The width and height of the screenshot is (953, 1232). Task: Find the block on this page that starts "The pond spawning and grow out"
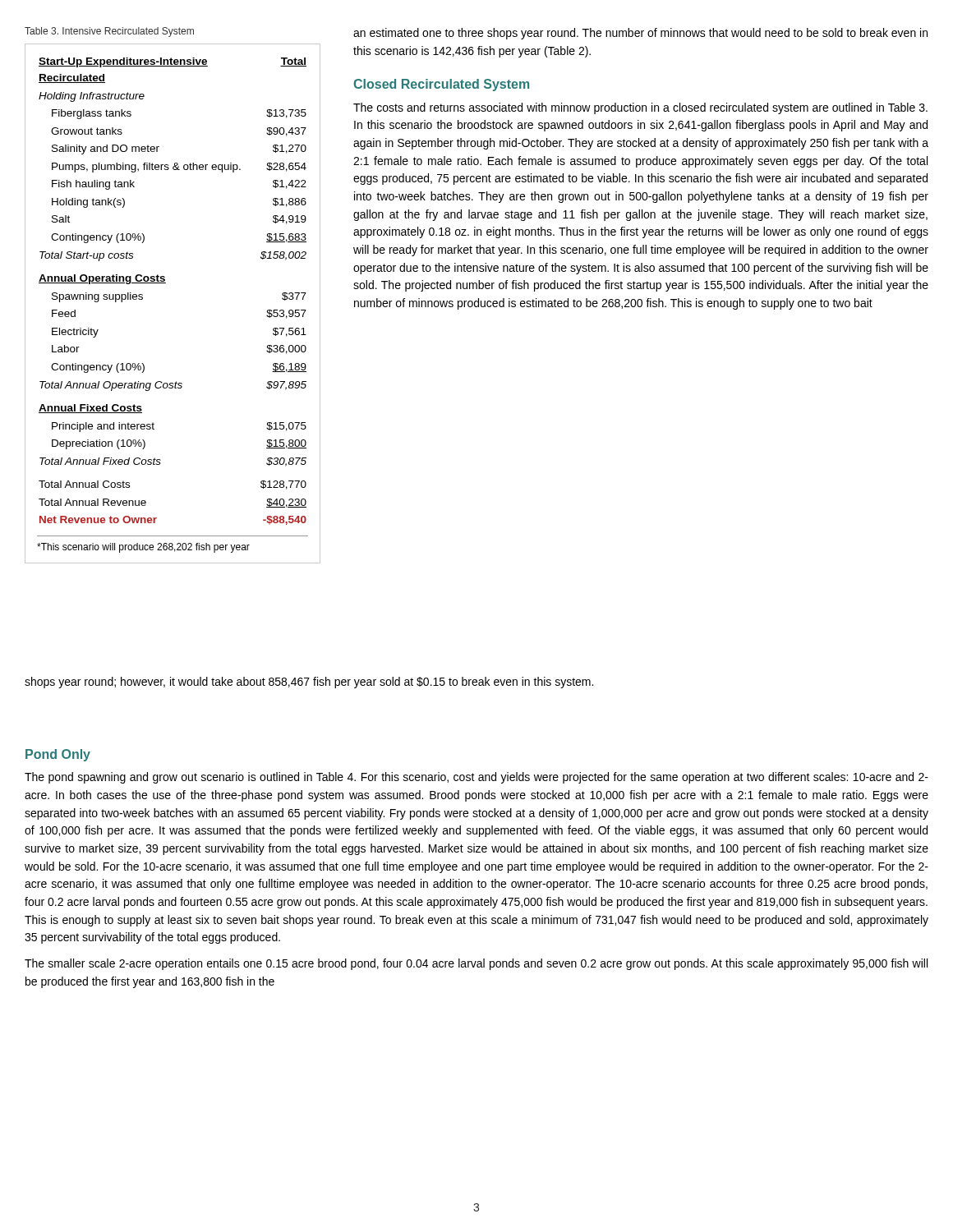pos(476,857)
